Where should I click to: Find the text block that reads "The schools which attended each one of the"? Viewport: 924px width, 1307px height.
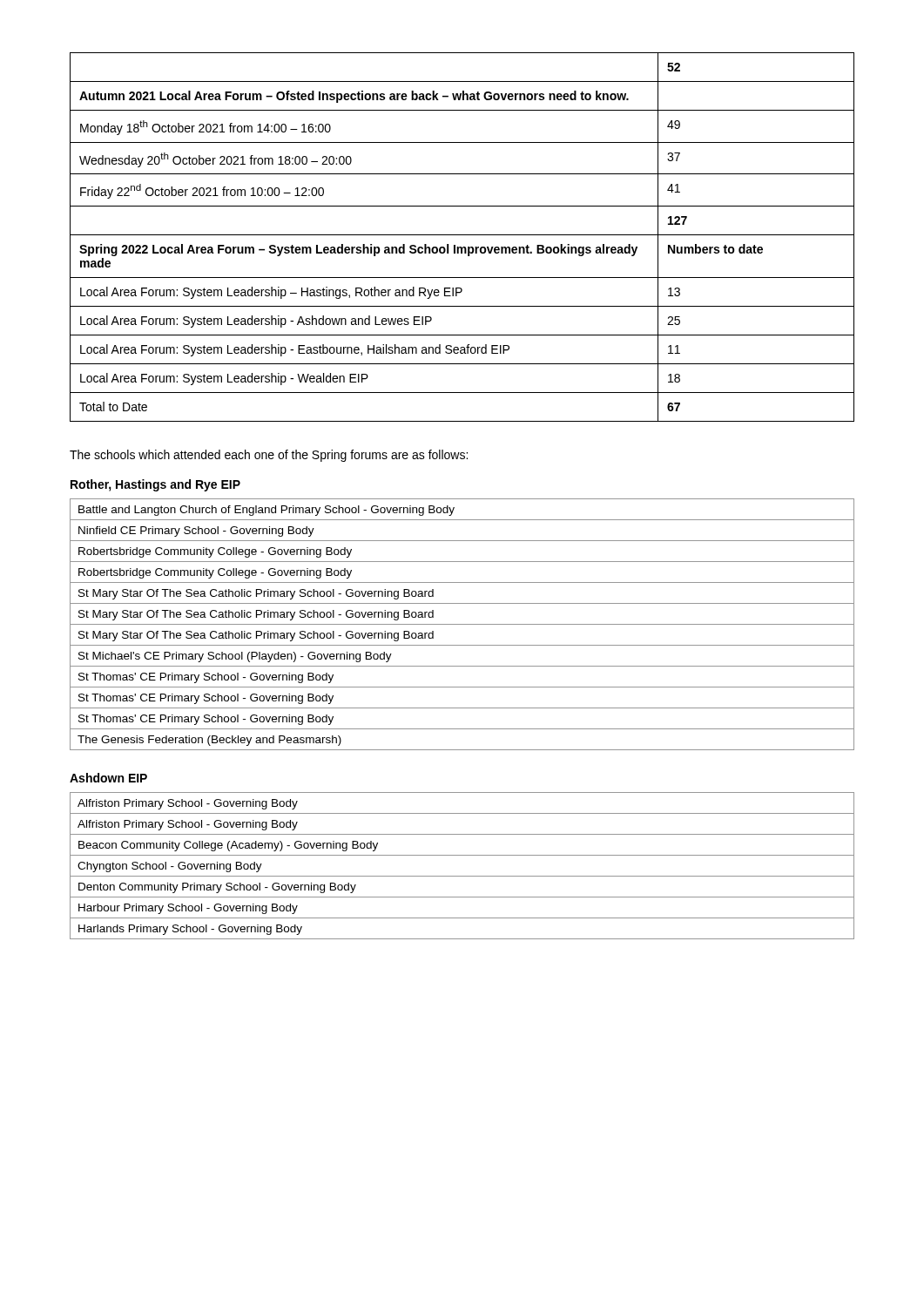269,455
